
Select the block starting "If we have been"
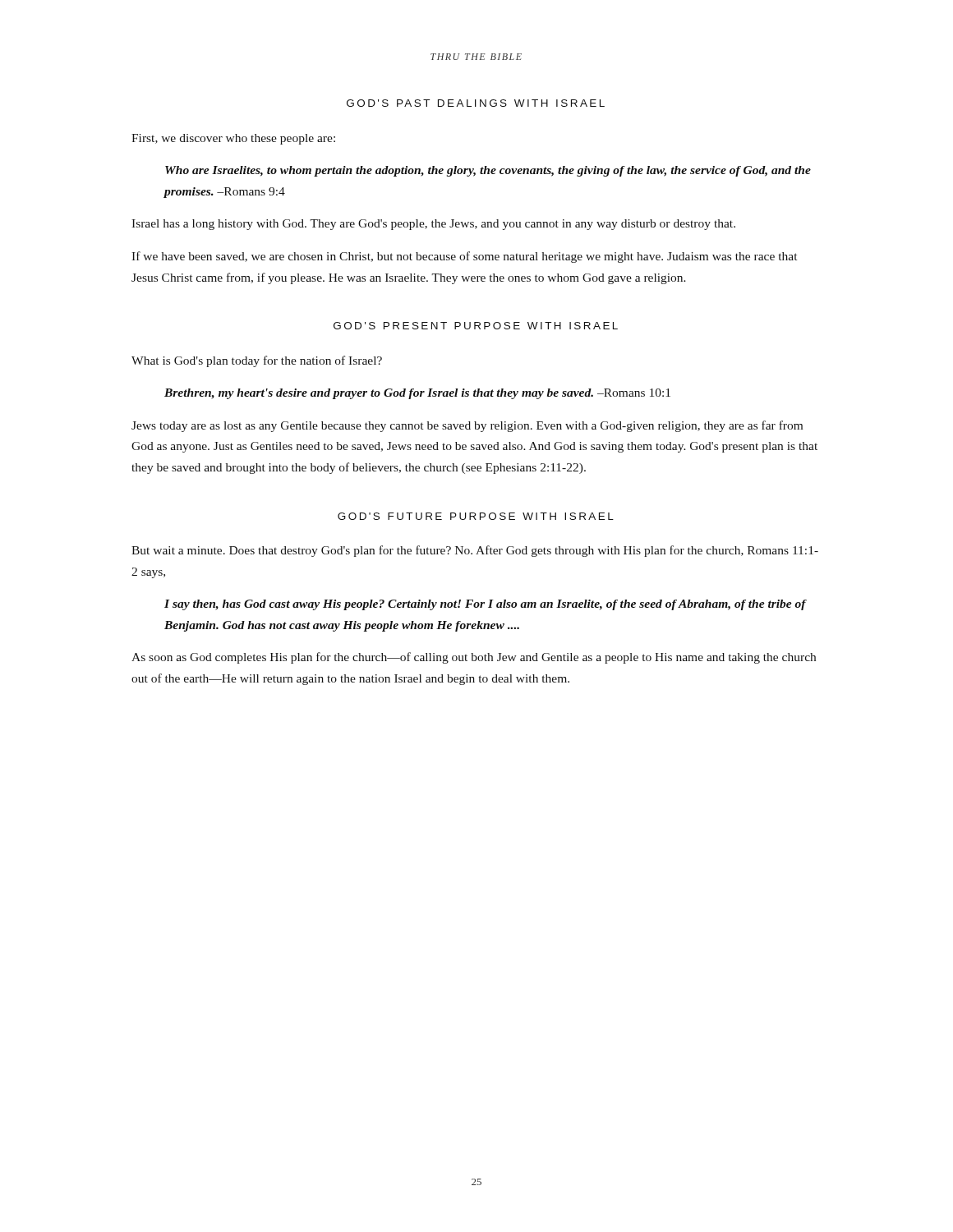tap(464, 266)
